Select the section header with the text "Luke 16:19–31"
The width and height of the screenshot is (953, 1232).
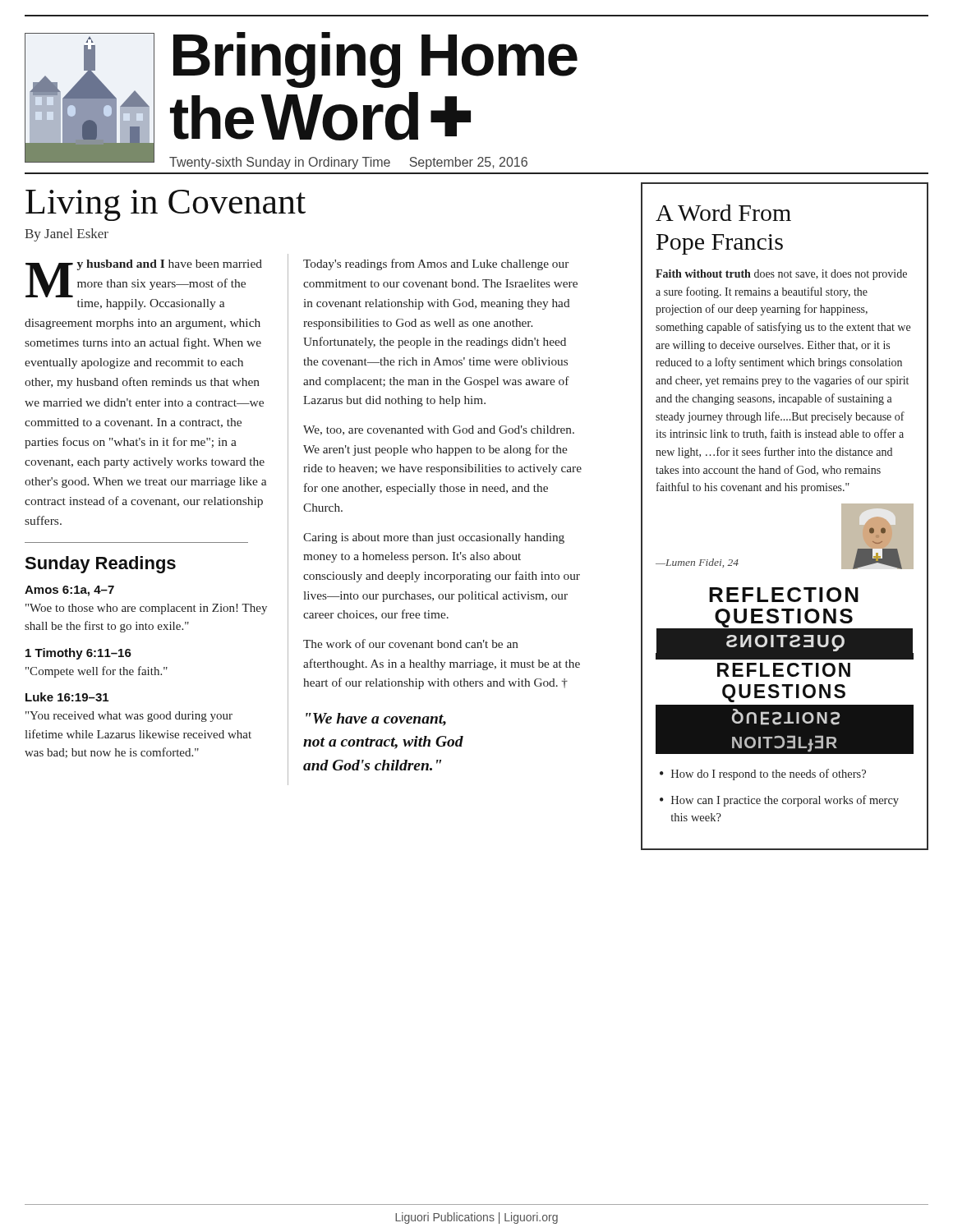pyautogui.click(x=67, y=697)
